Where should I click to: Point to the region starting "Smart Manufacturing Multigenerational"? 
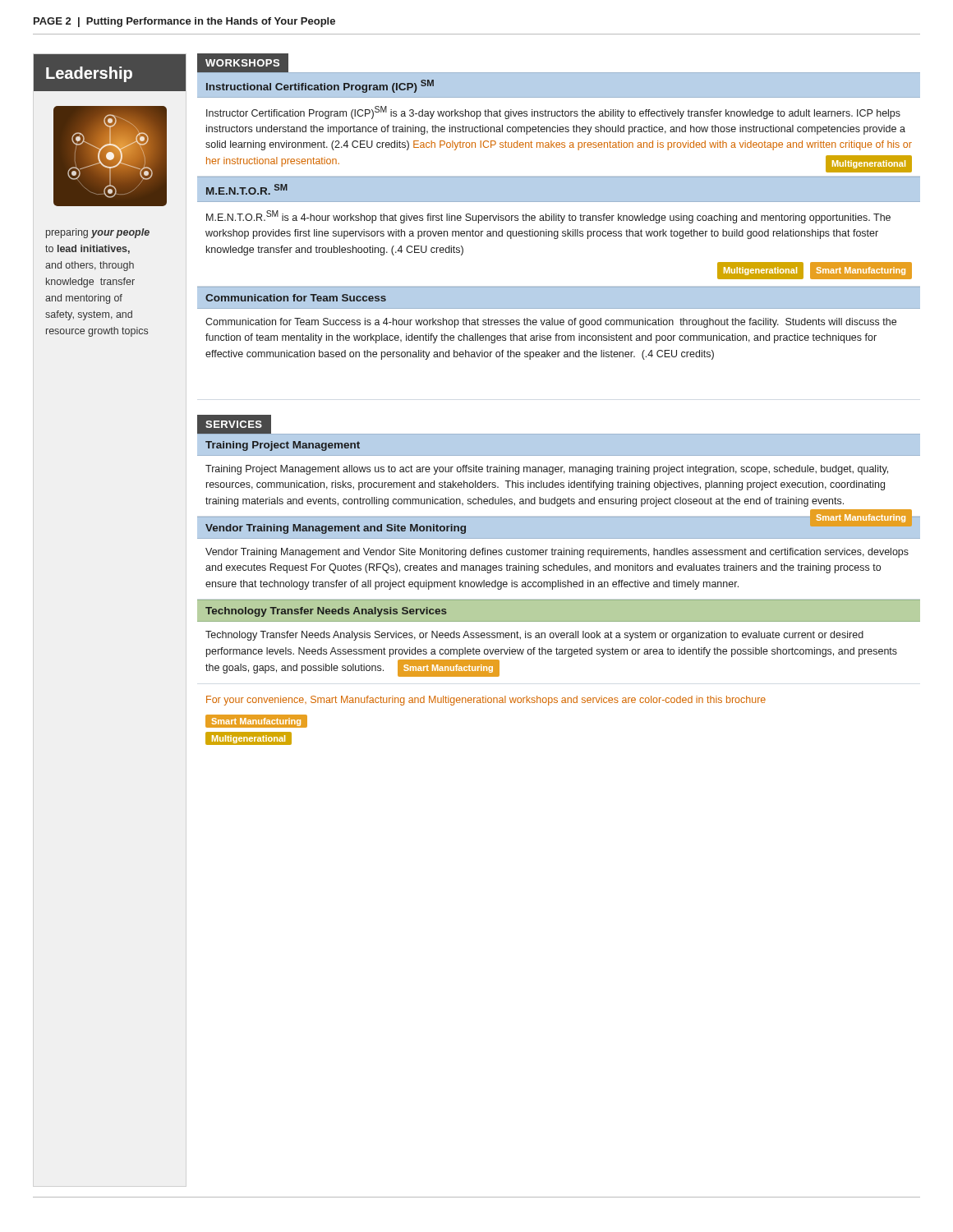click(256, 721)
